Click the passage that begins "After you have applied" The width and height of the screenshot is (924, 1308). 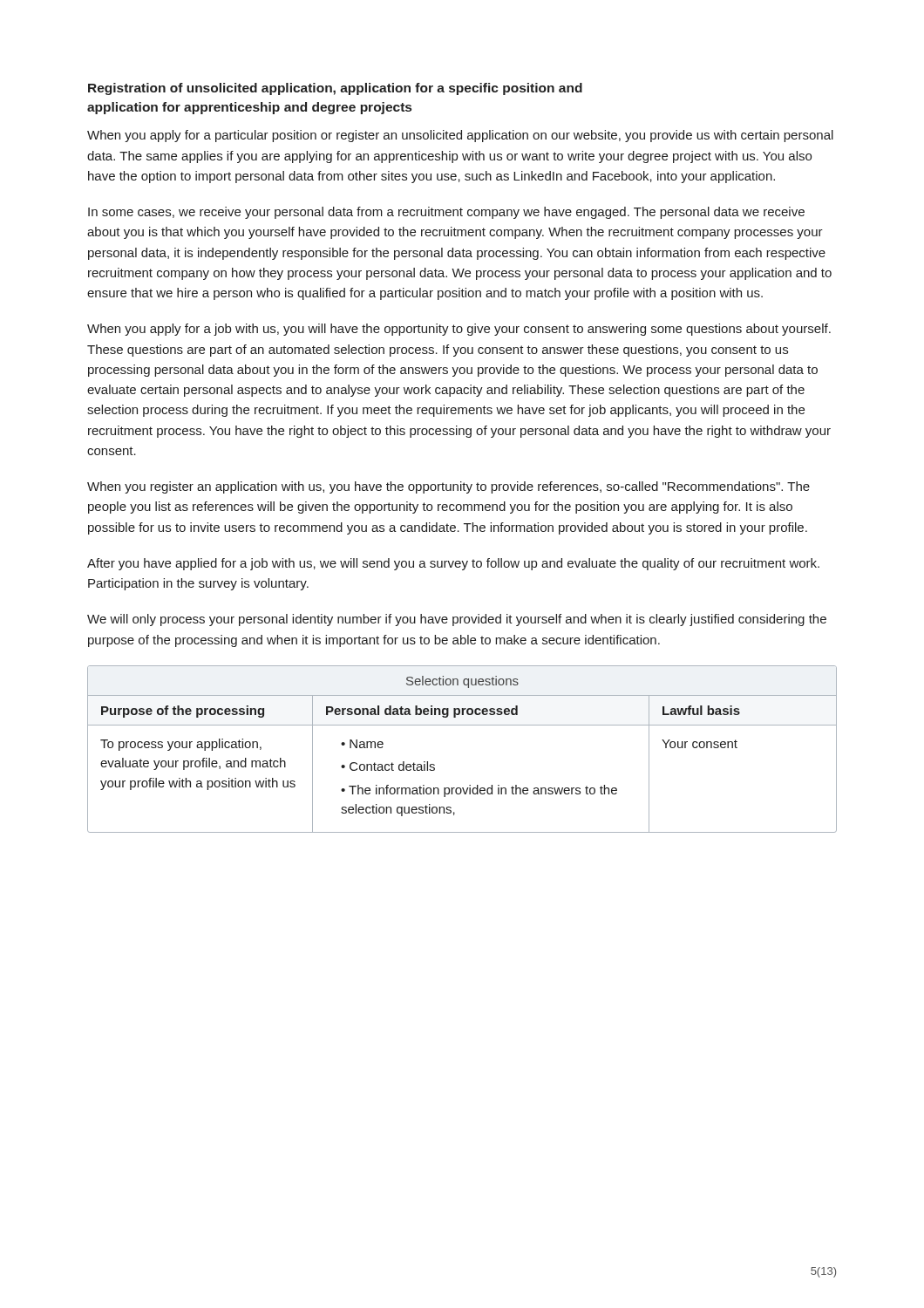(454, 573)
